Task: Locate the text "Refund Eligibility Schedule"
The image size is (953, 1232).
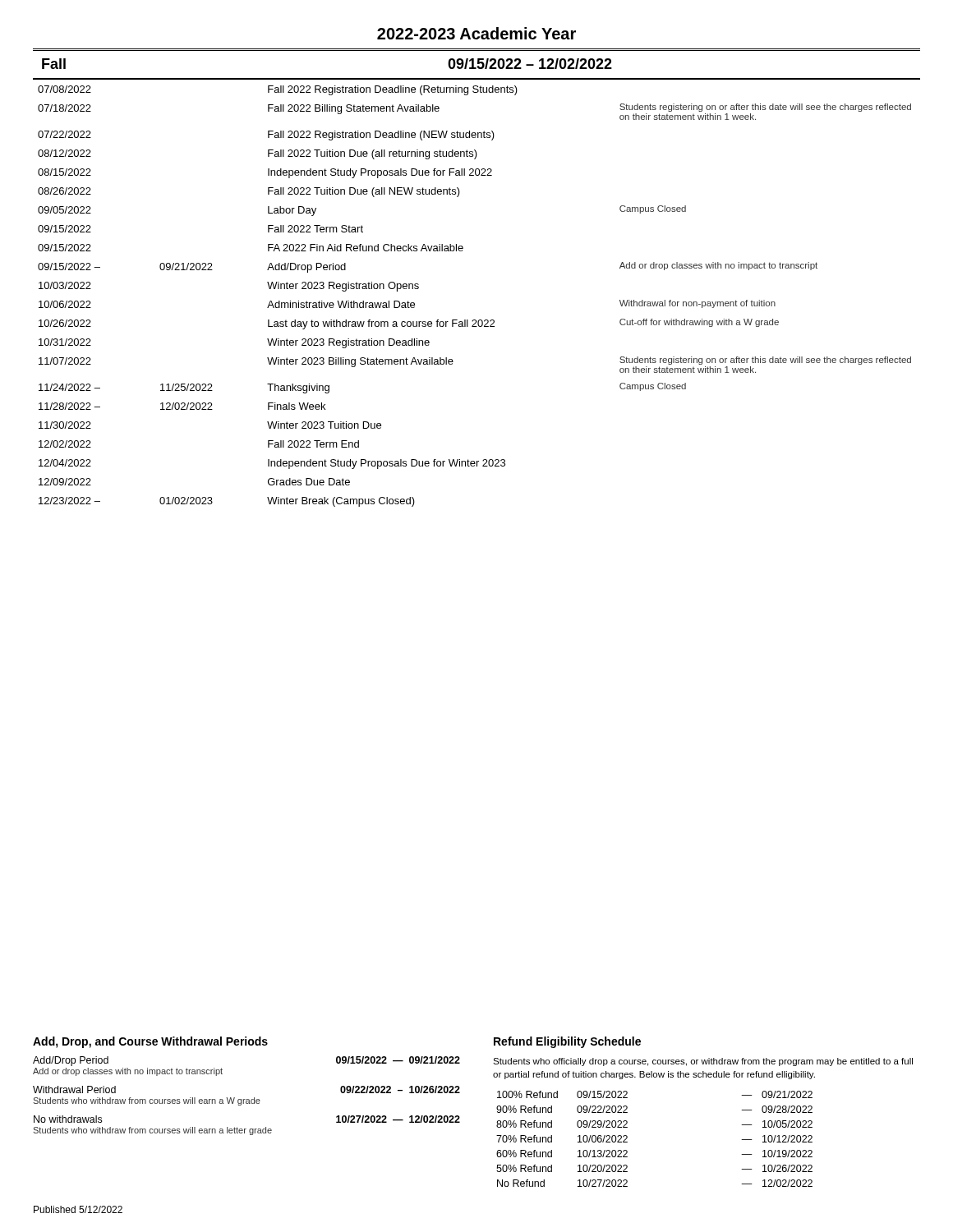Action: coord(567,1041)
